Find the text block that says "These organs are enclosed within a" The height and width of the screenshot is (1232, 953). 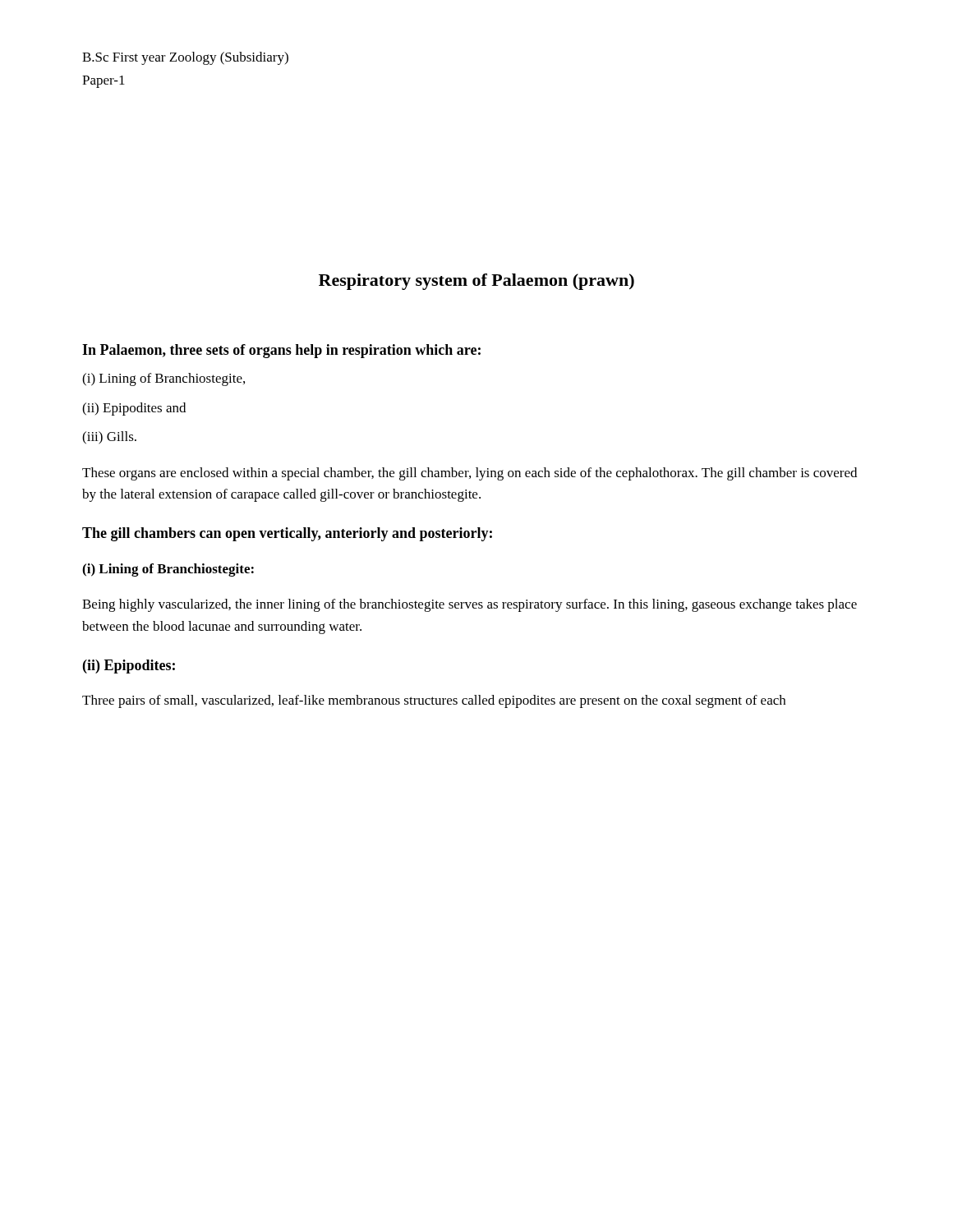coord(470,483)
